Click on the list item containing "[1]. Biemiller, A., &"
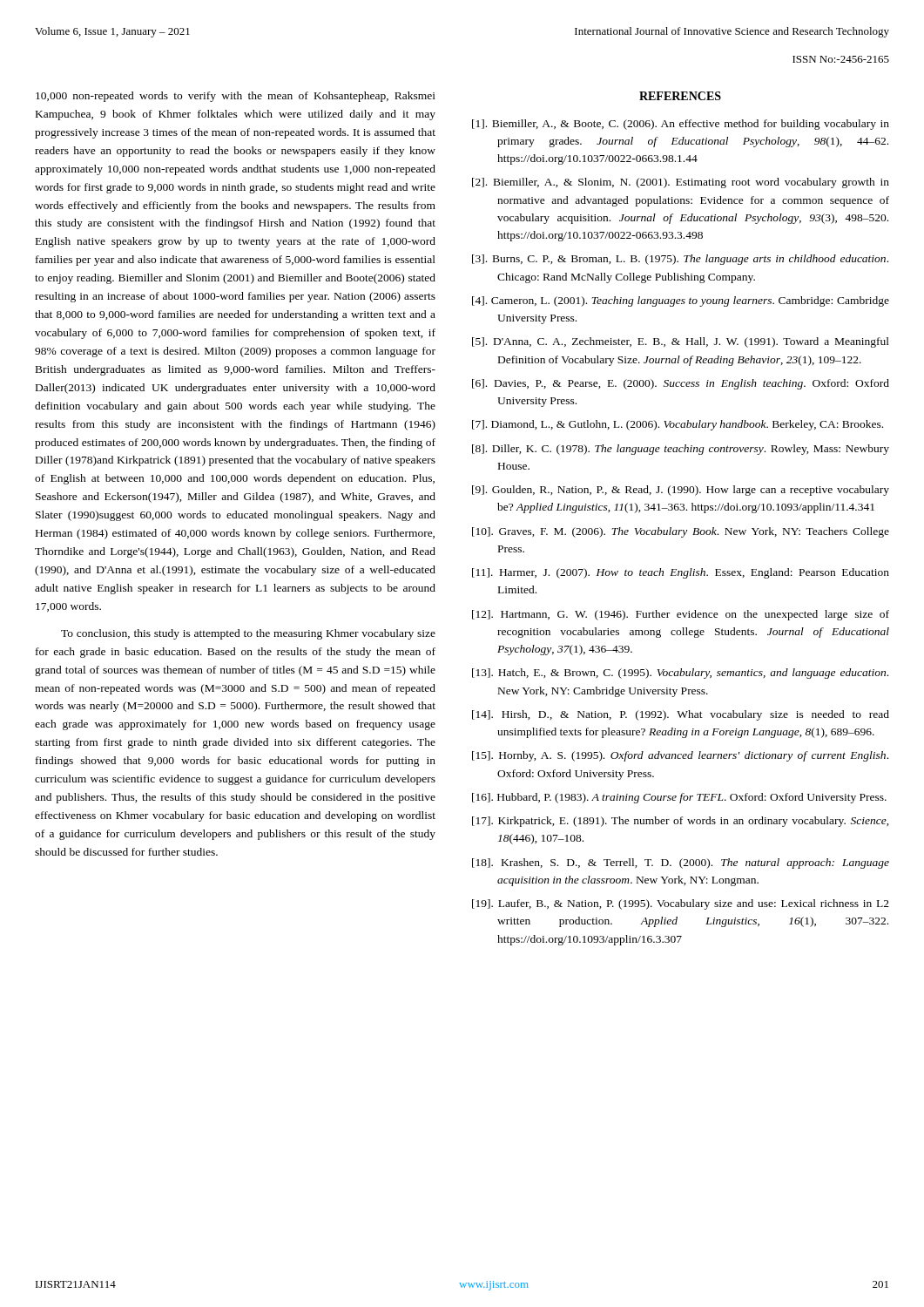Viewport: 924px width, 1307px height. click(x=680, y=141)
